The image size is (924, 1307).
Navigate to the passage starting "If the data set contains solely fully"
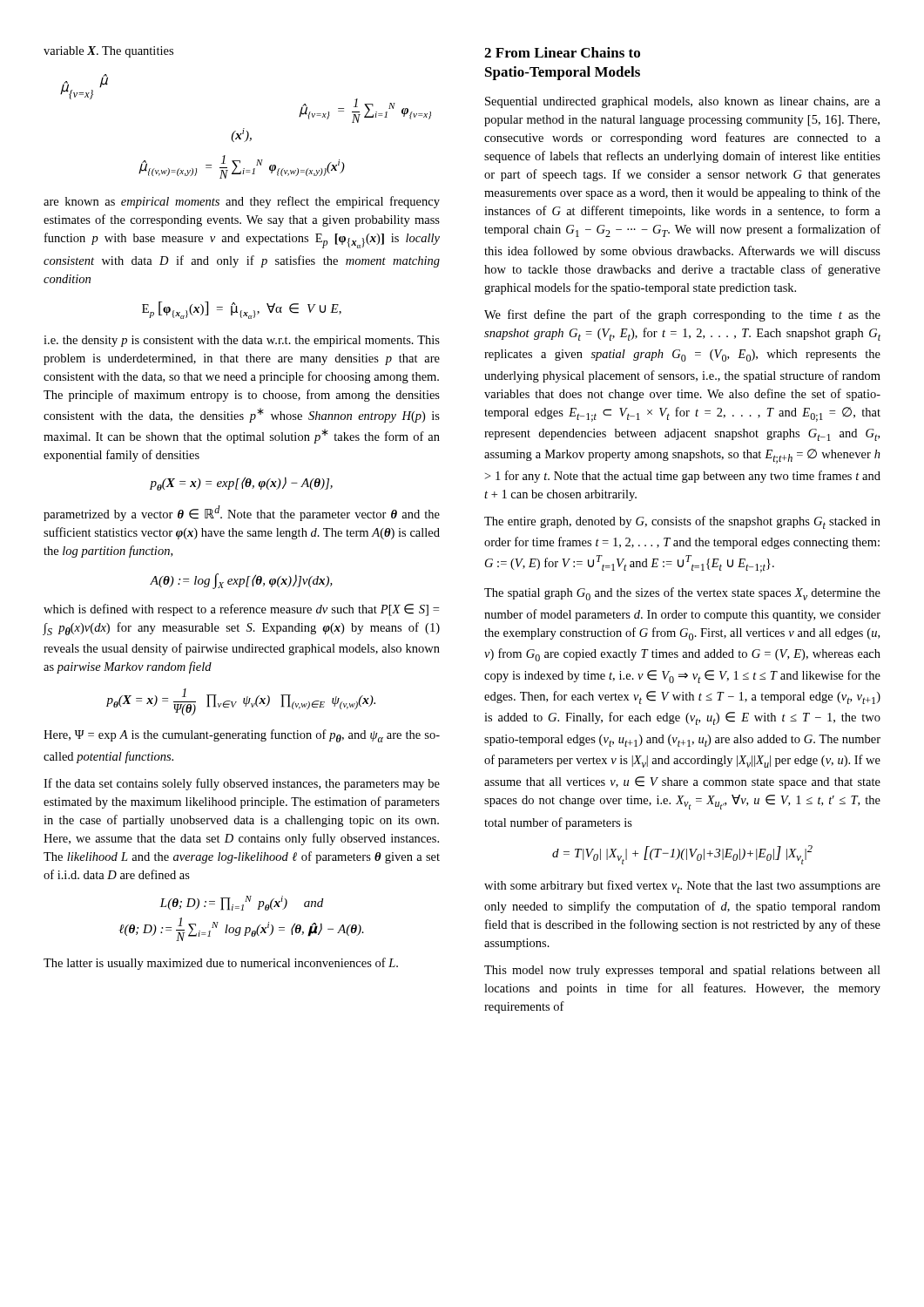click(242, 829)
